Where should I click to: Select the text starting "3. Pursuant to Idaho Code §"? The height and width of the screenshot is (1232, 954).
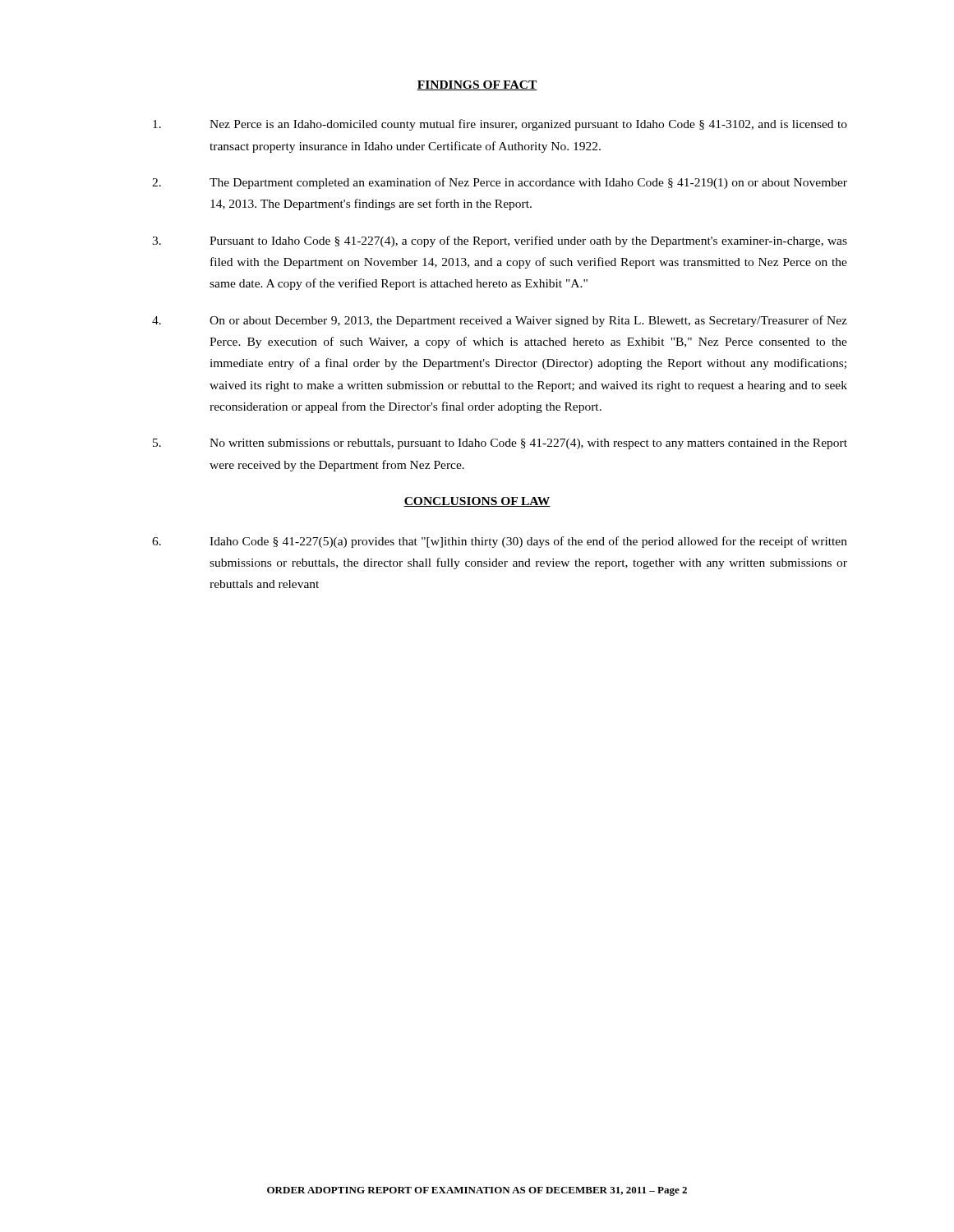point(477,262)
